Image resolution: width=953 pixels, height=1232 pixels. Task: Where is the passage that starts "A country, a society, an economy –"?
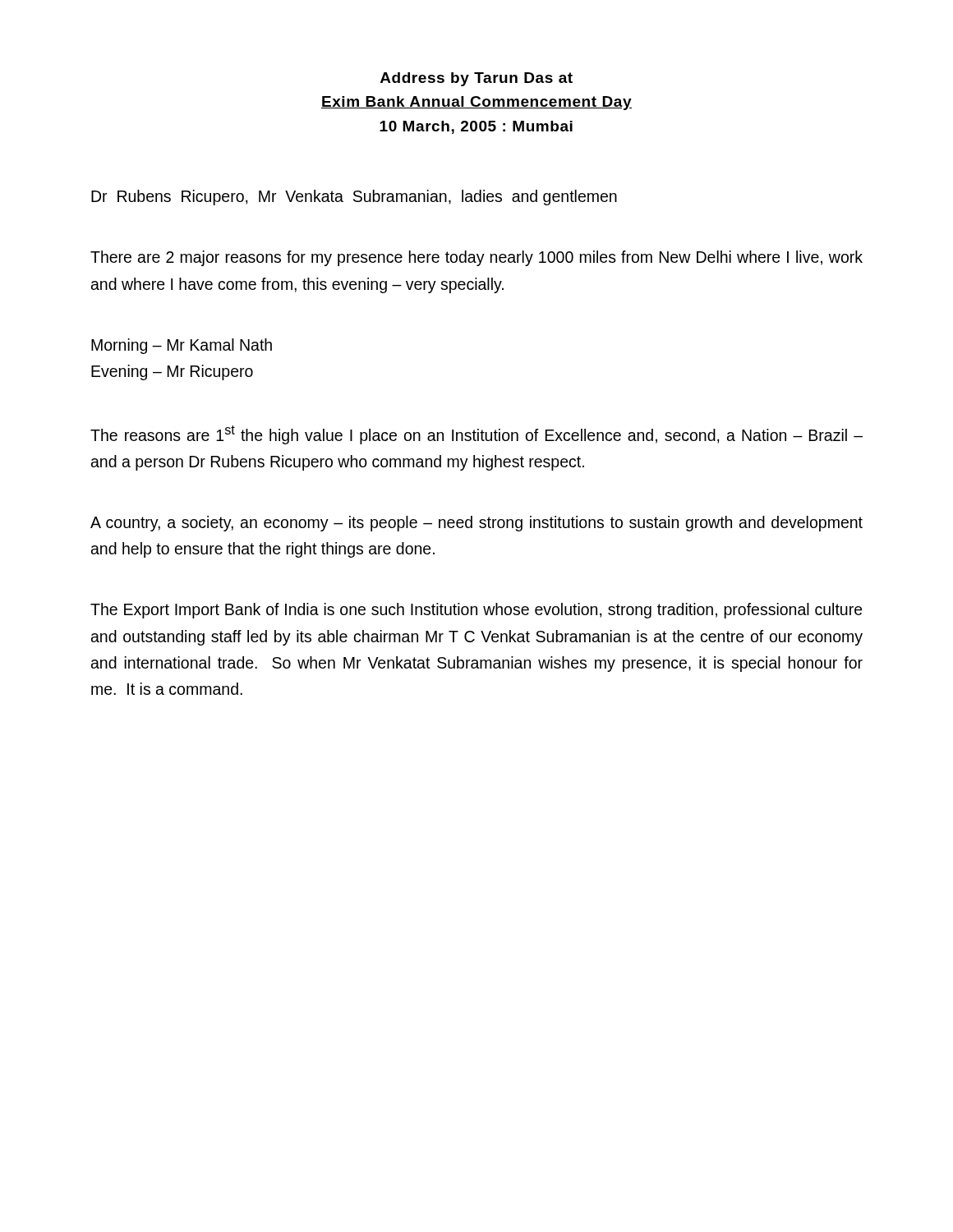pyautogui.click(x=476, y=536)
